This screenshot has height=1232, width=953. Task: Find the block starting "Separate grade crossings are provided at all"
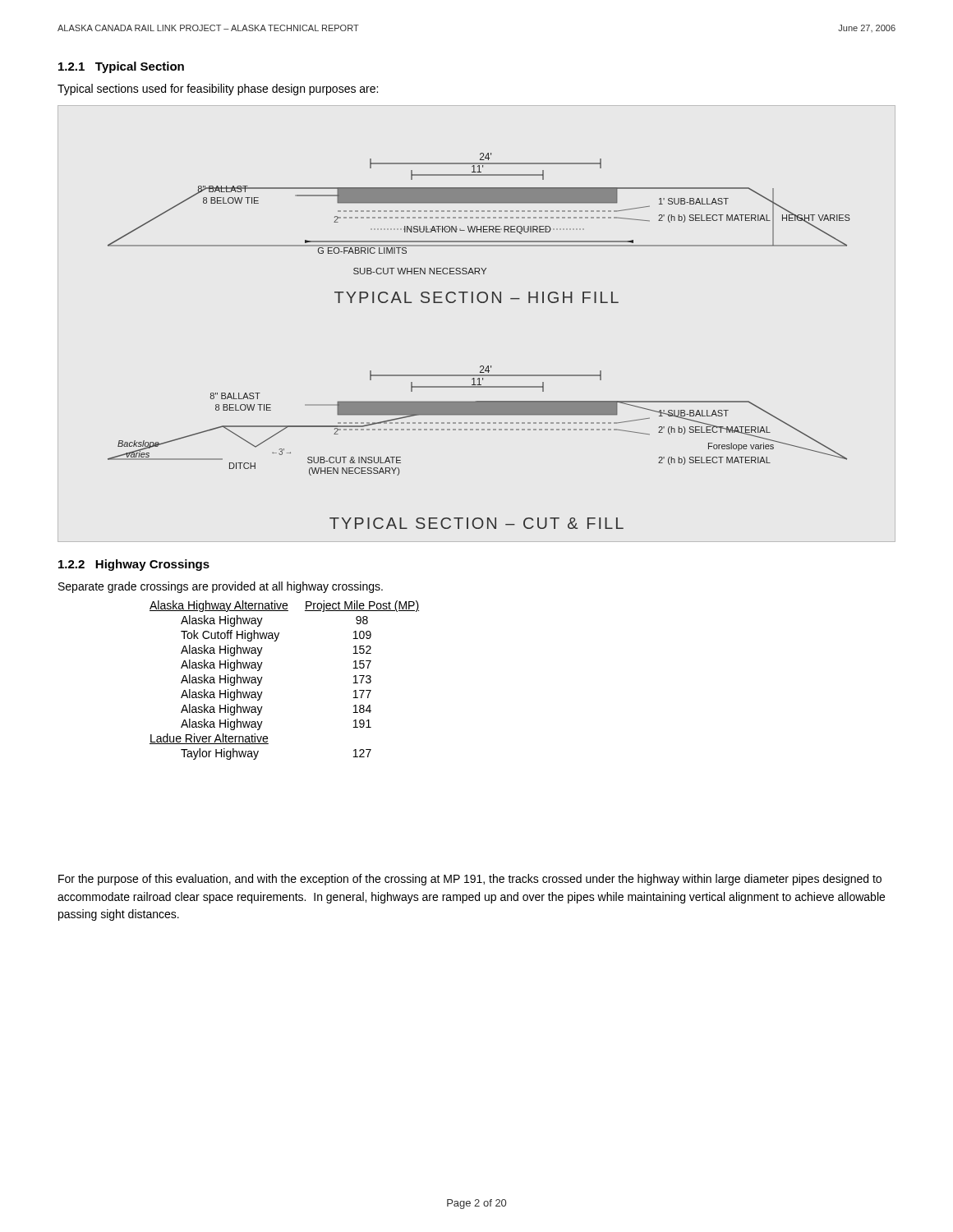221,586
